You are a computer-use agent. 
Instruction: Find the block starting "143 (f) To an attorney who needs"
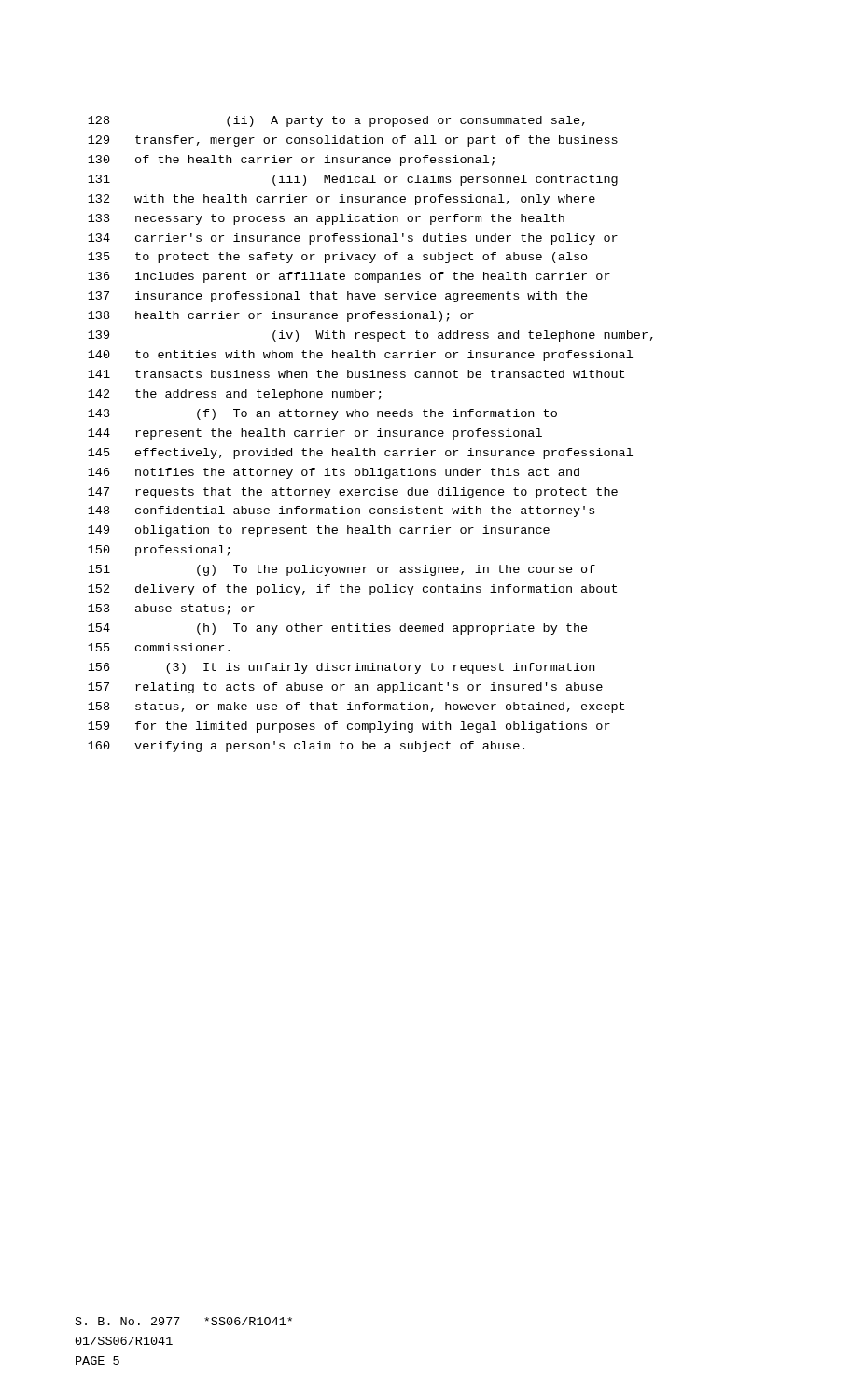[x=316, y=415]
